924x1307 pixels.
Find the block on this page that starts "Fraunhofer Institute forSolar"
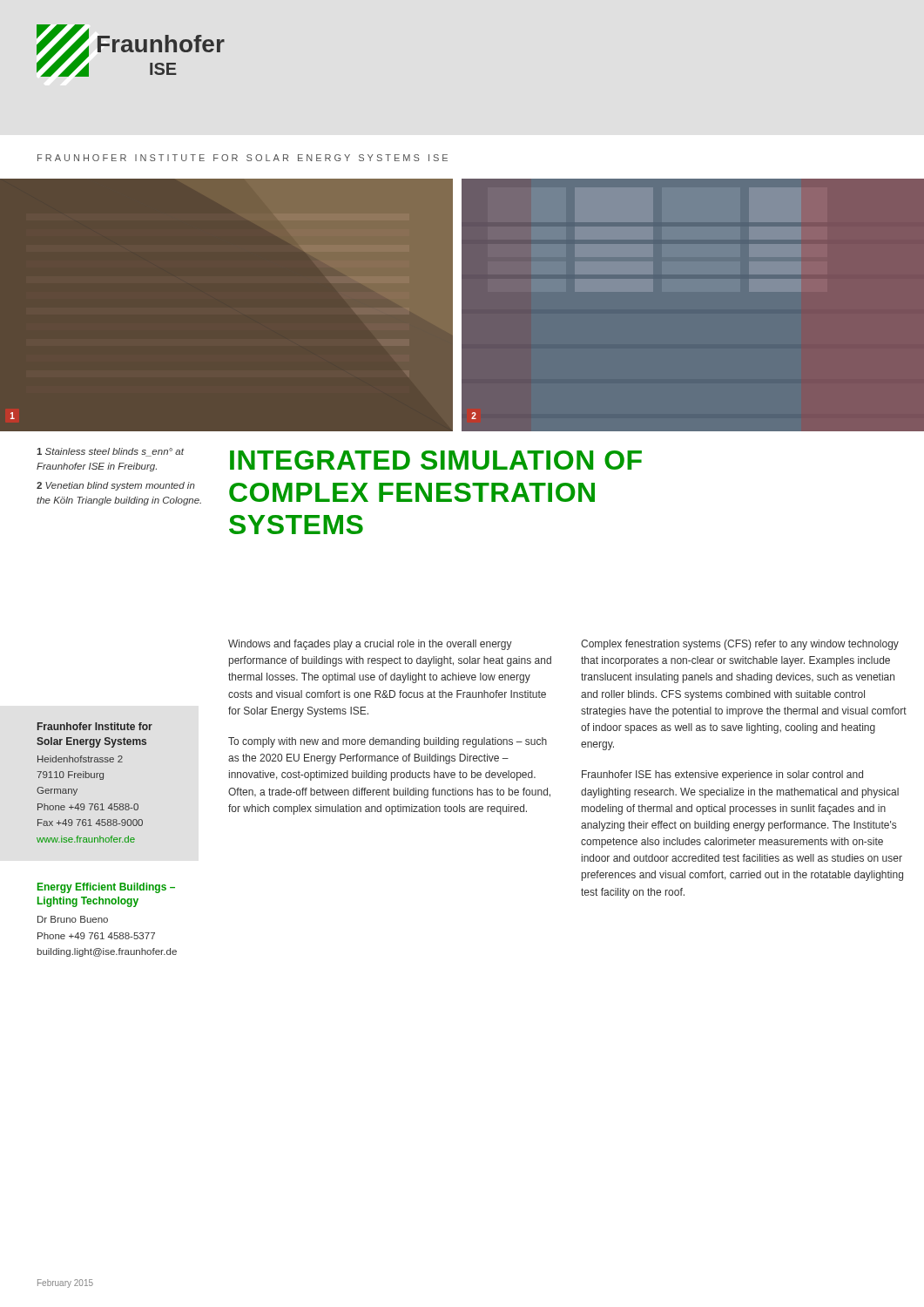[x=110, y=783]
